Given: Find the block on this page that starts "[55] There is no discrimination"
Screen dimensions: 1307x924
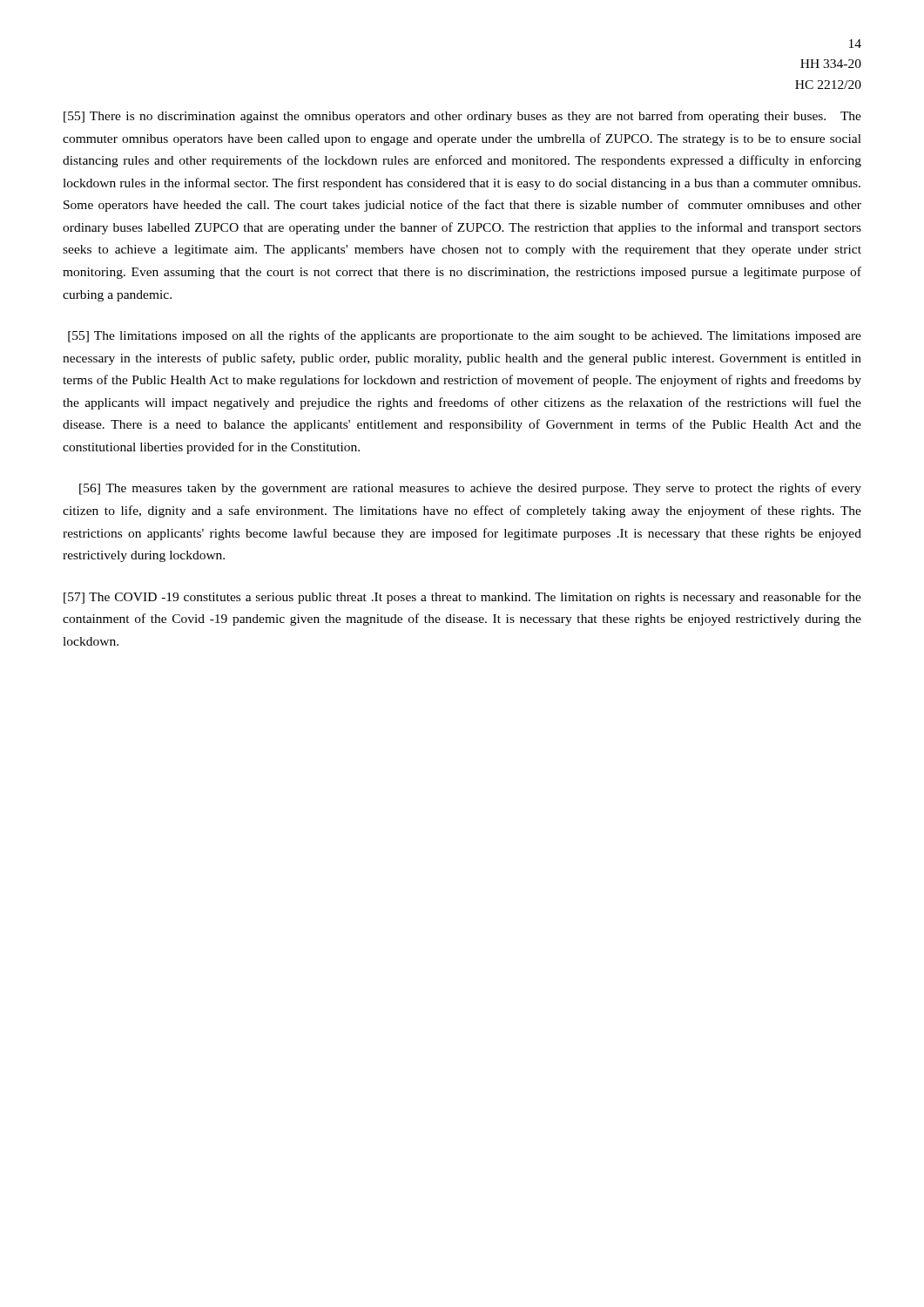Looking at the screenshot, I should (x=462, y=205).
